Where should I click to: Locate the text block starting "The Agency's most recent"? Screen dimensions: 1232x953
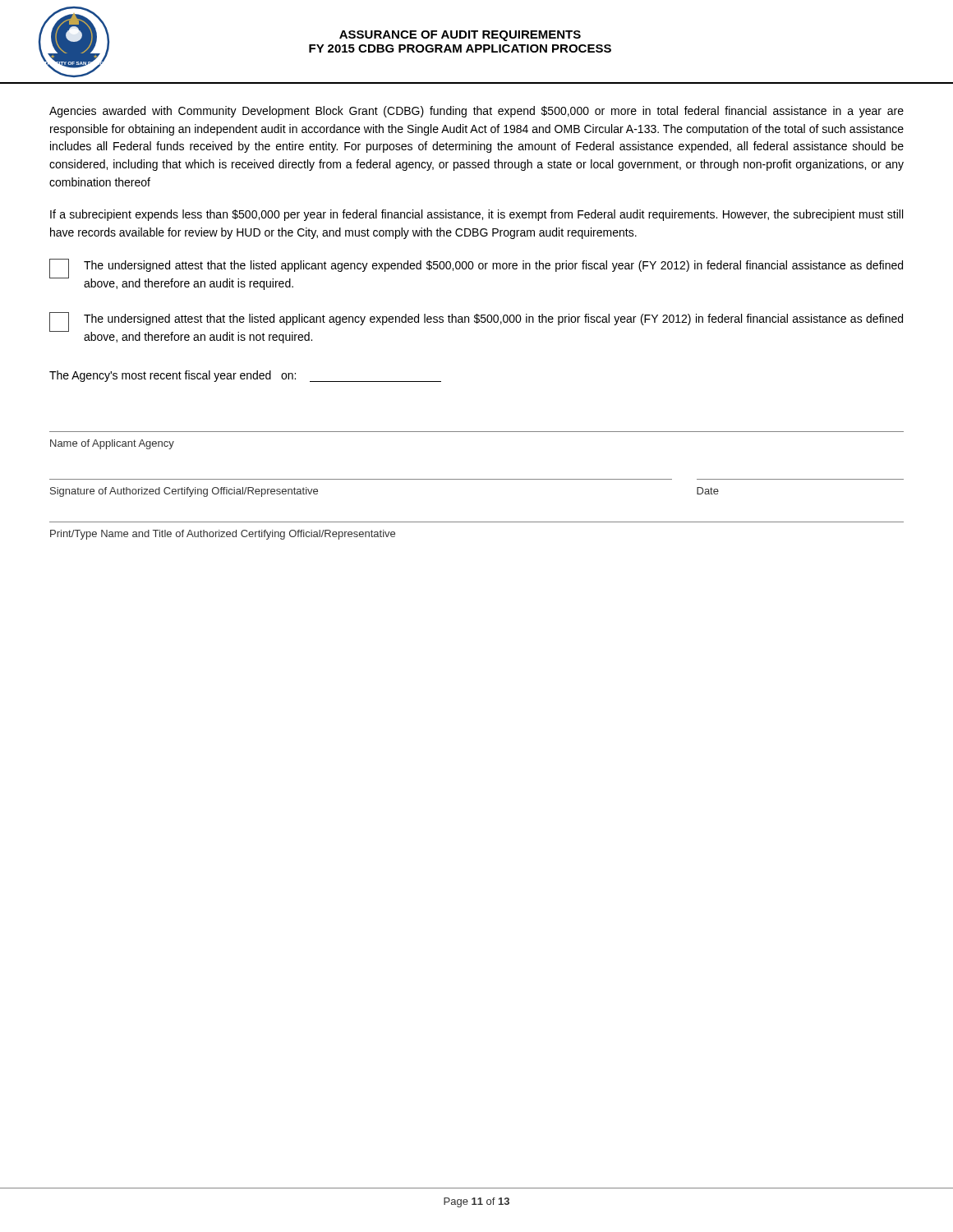(x=245, y=374)
